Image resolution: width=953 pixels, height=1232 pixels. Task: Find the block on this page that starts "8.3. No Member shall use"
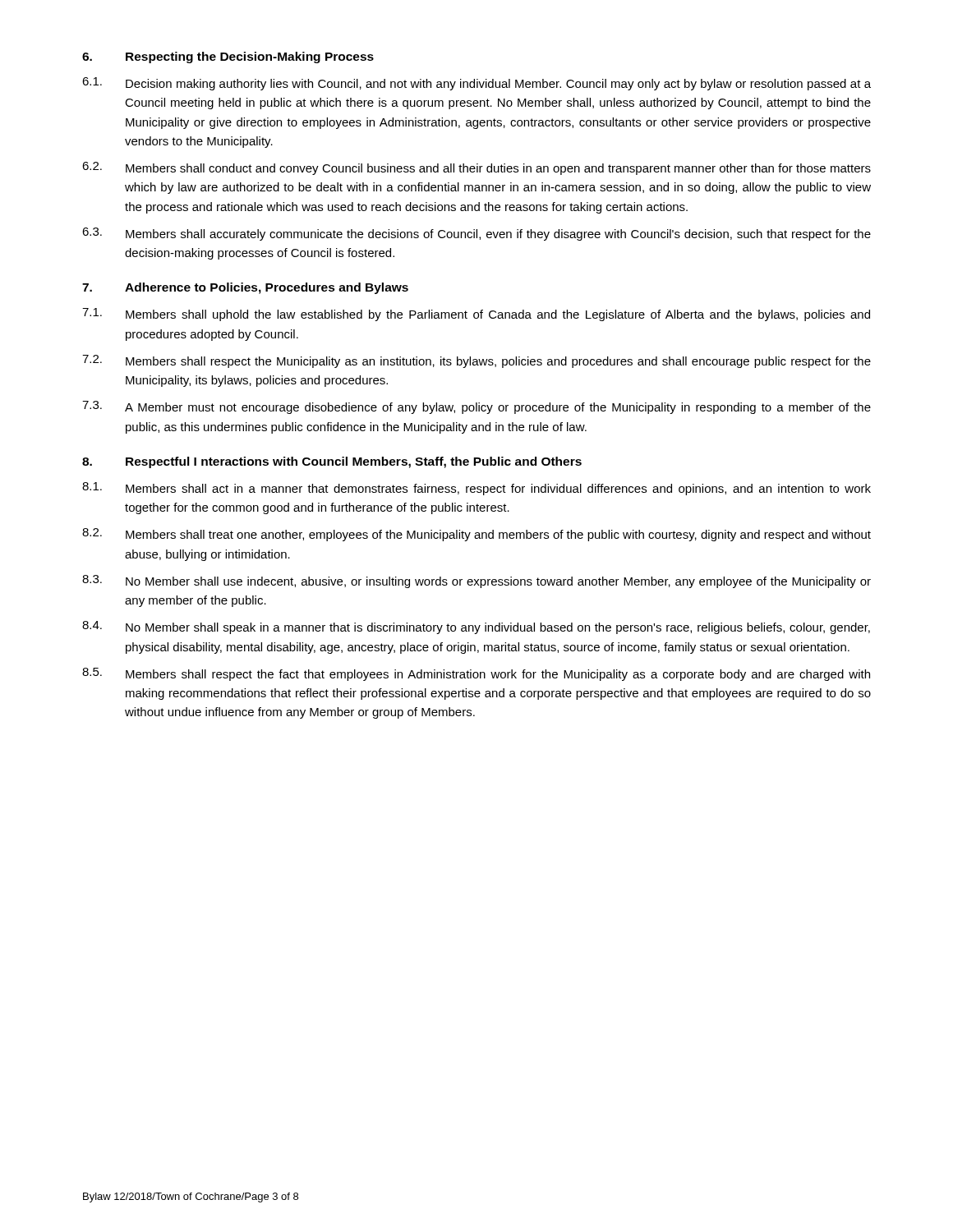tap(476, 590)
